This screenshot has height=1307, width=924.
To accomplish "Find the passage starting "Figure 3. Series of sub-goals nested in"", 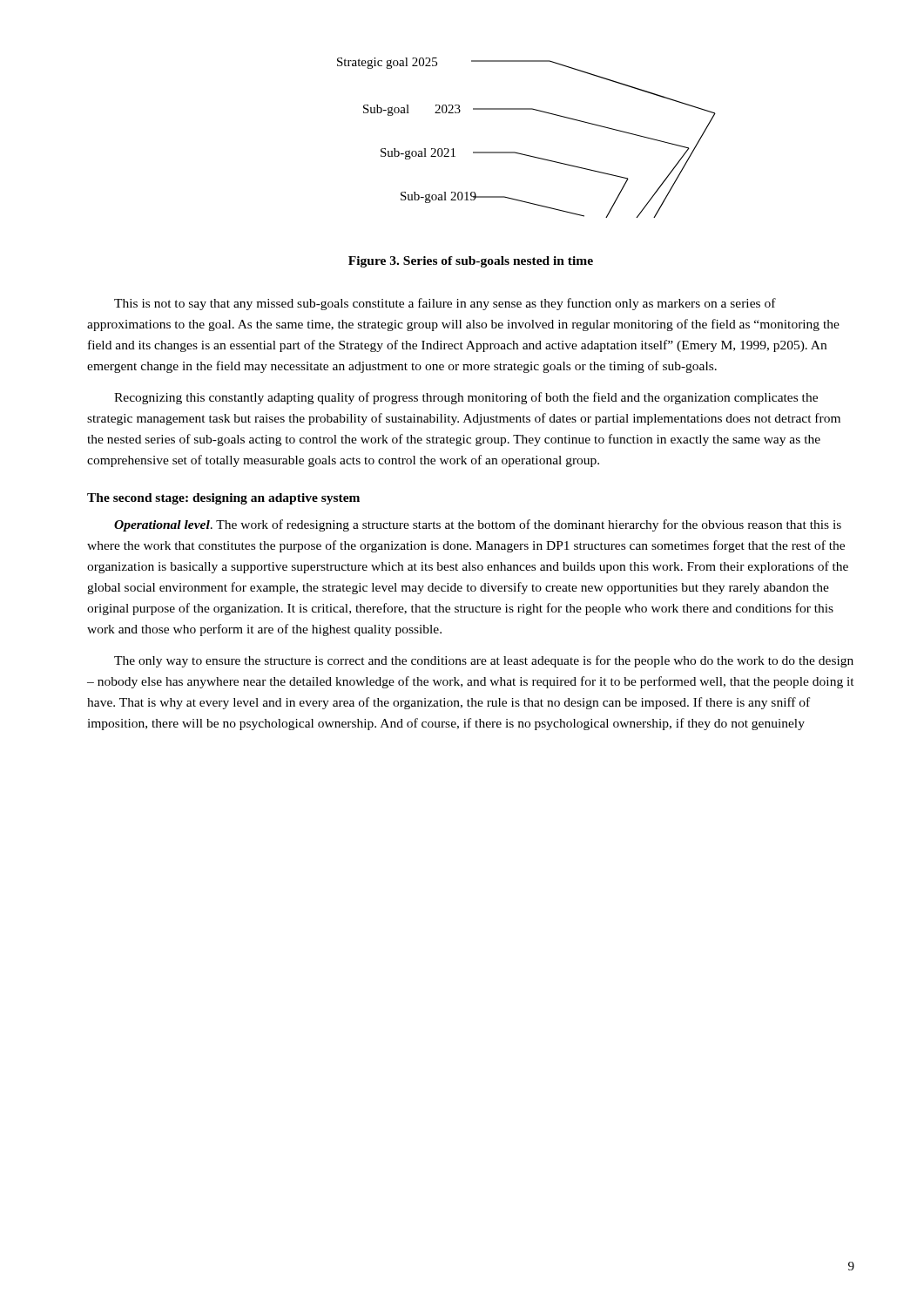I will coord(471,260).
